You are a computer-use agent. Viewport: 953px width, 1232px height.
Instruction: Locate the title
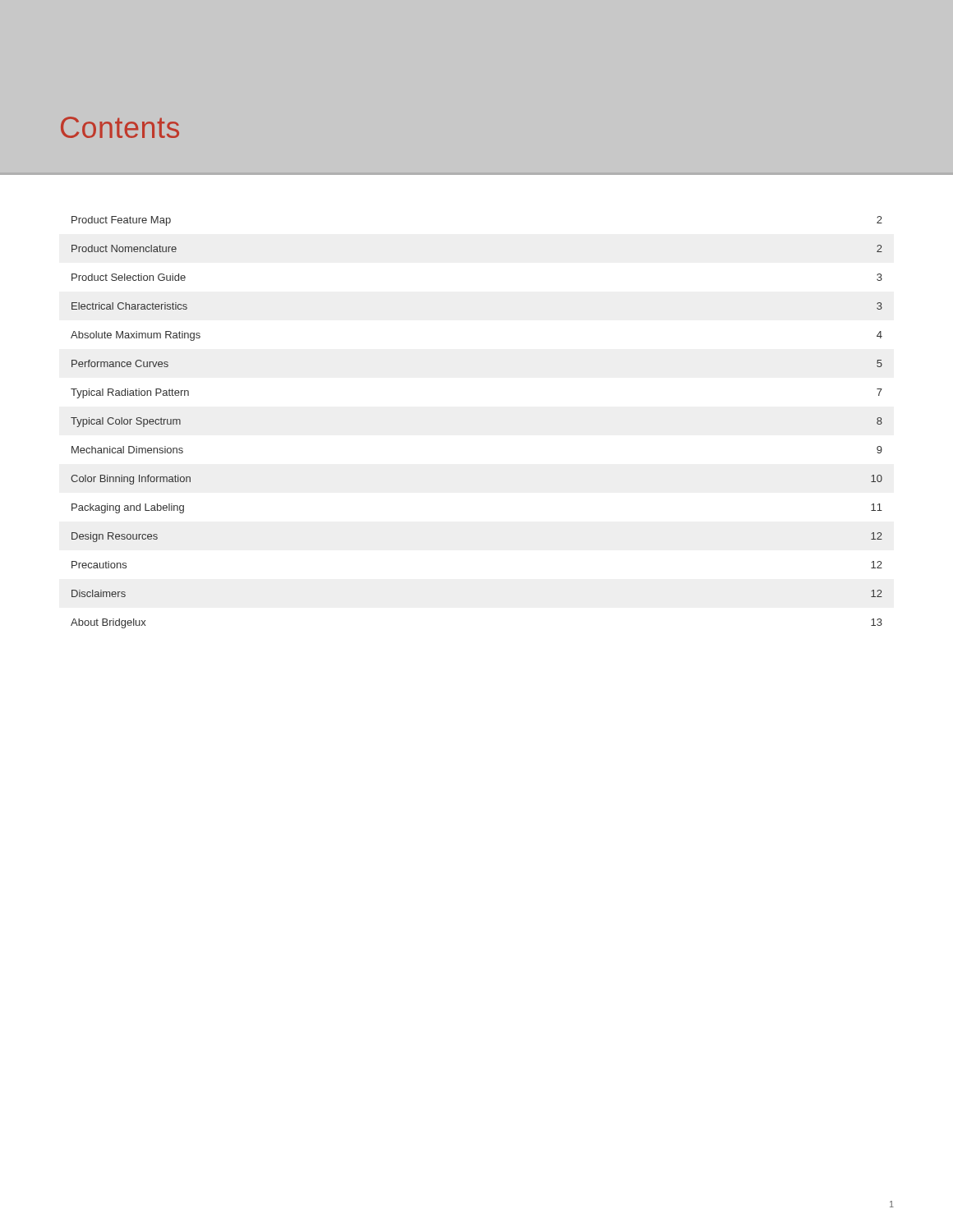coord(120,128)
